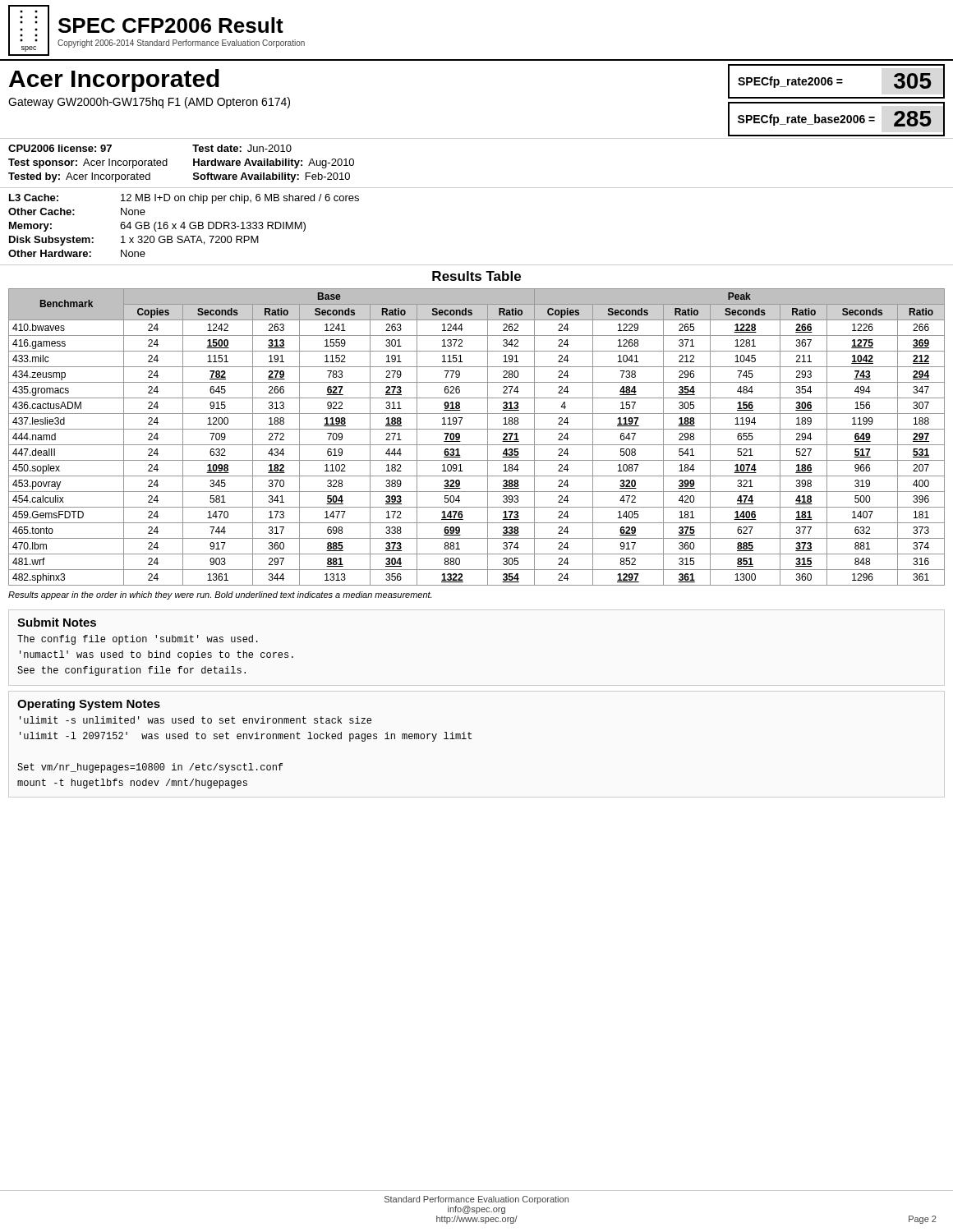Click on the text starting "Results Table"
953x1232 pixels.
click(476, 276)
